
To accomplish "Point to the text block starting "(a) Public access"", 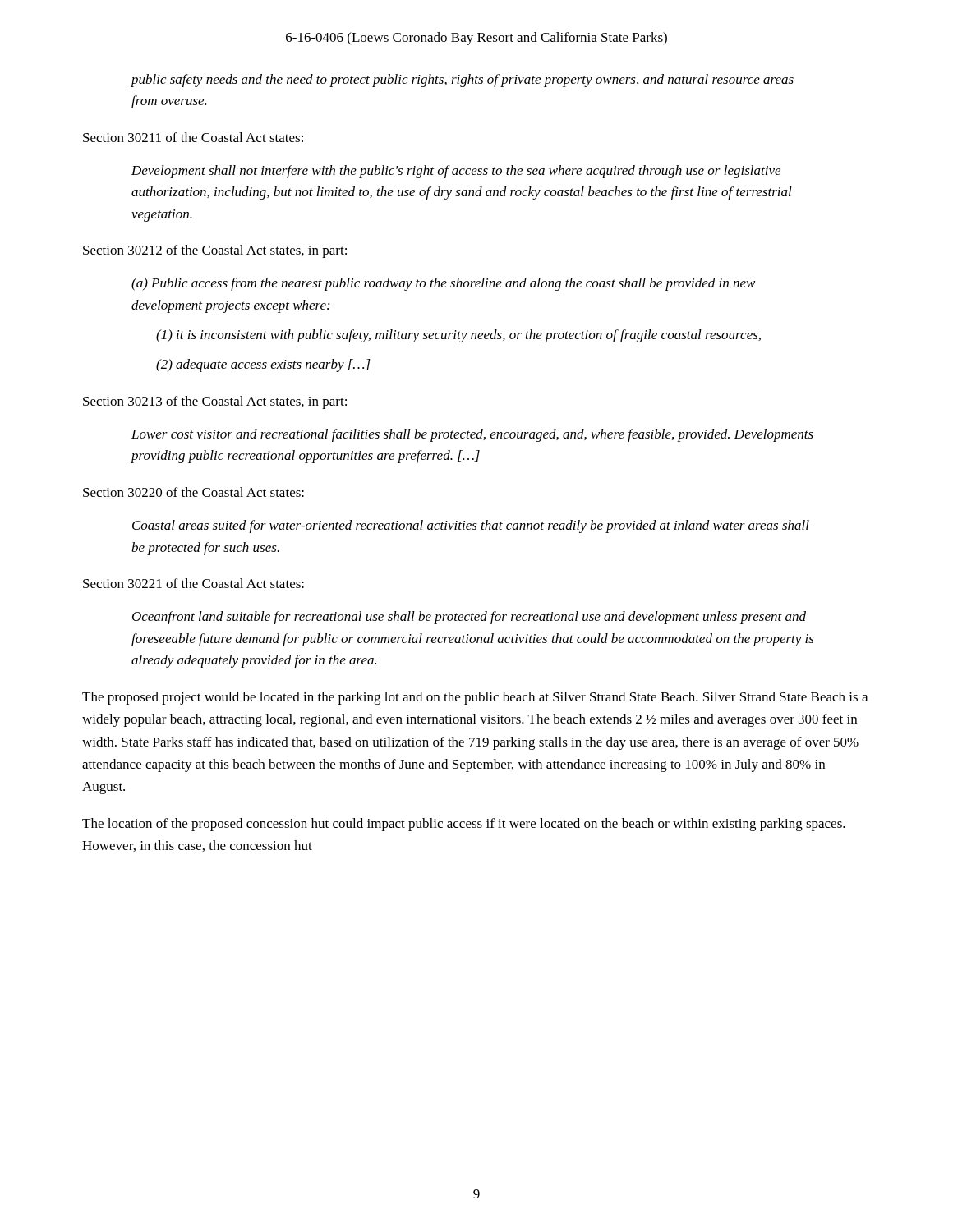I will [443, 294].
